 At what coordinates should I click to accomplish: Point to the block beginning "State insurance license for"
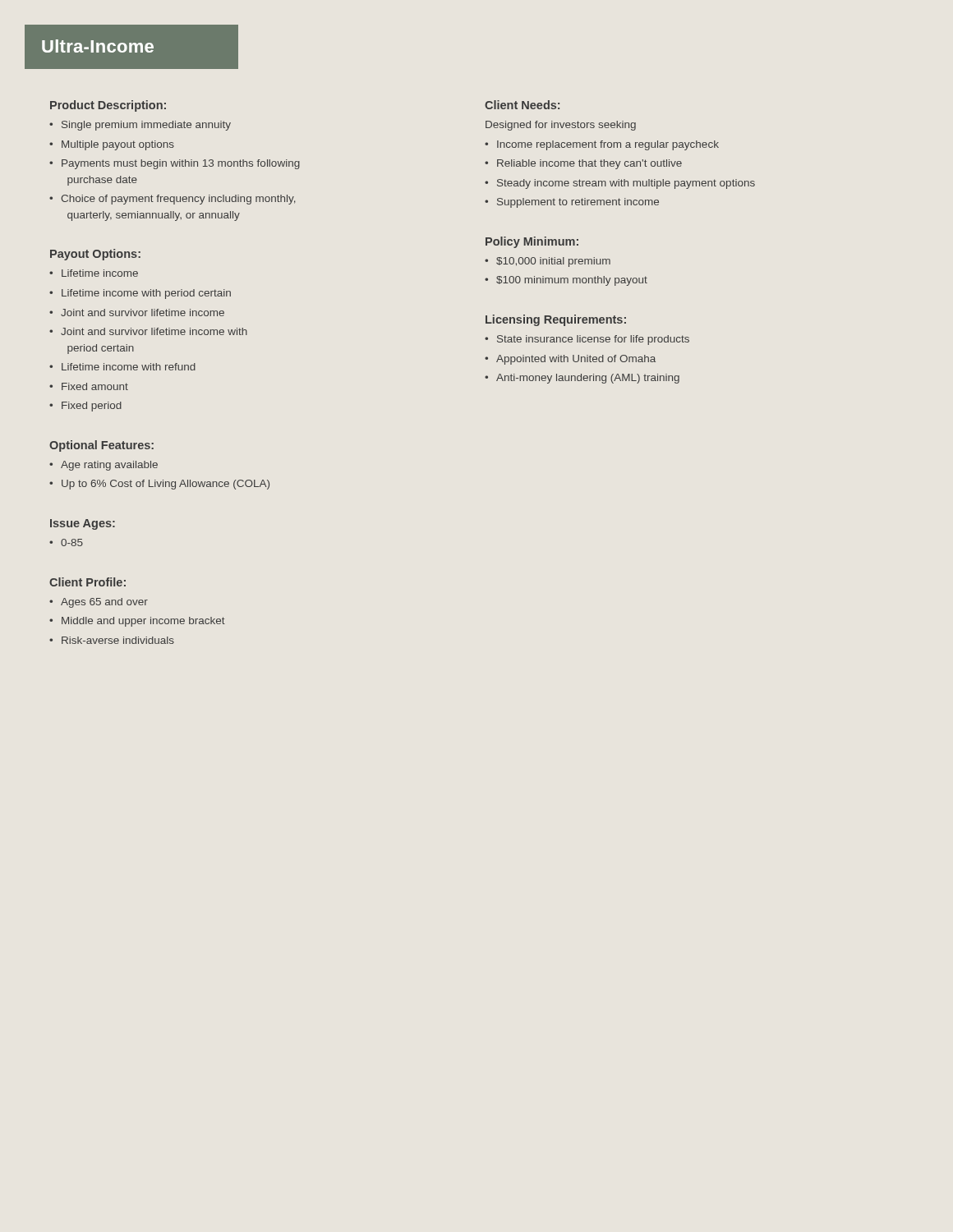(x=593, y=339)
